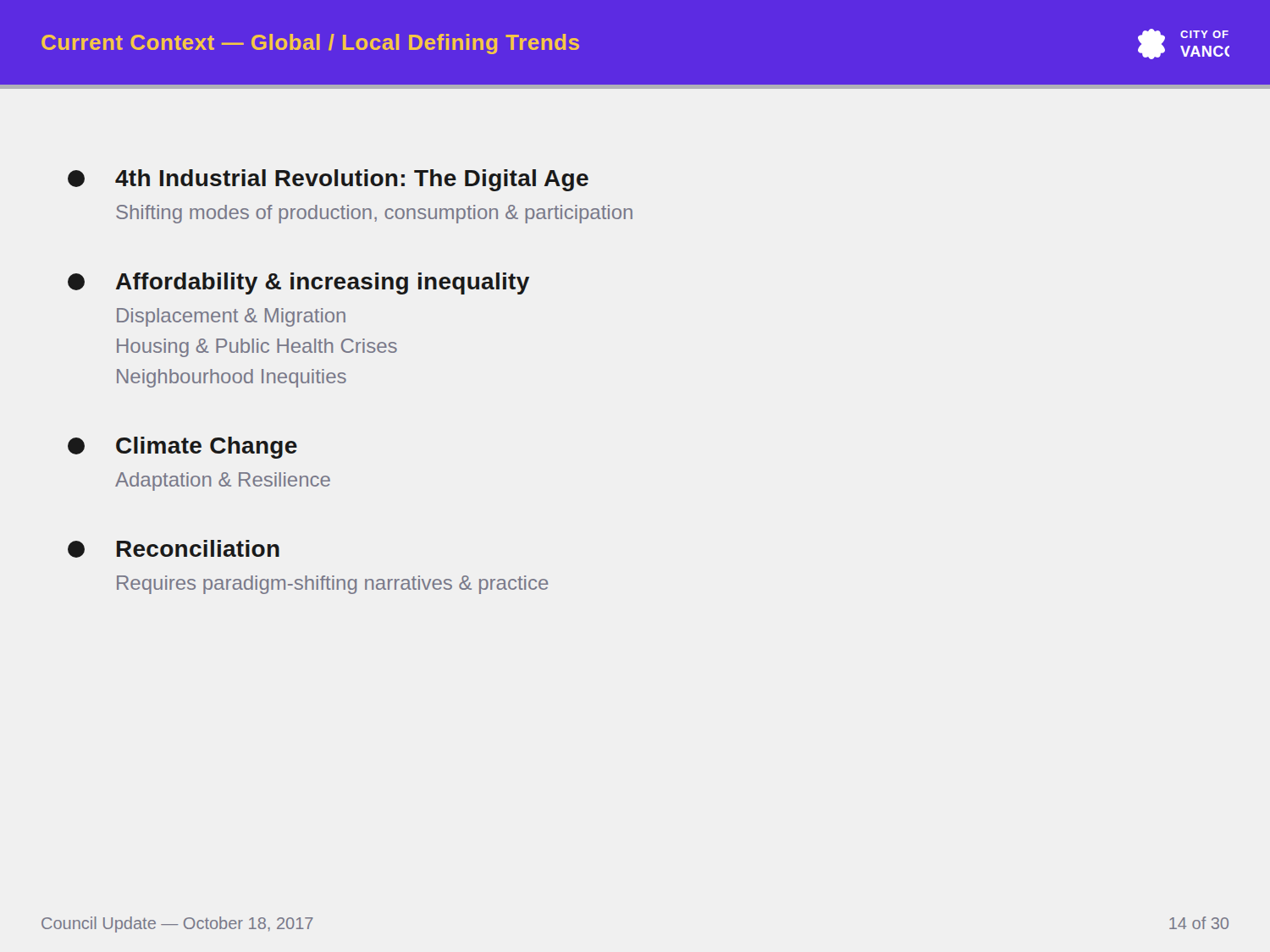The image size is (1270, 952).
Task: Select the element starting "Affordability & increasing inequality Displacement & MigrationHousing &"
Action: [299, 330]
